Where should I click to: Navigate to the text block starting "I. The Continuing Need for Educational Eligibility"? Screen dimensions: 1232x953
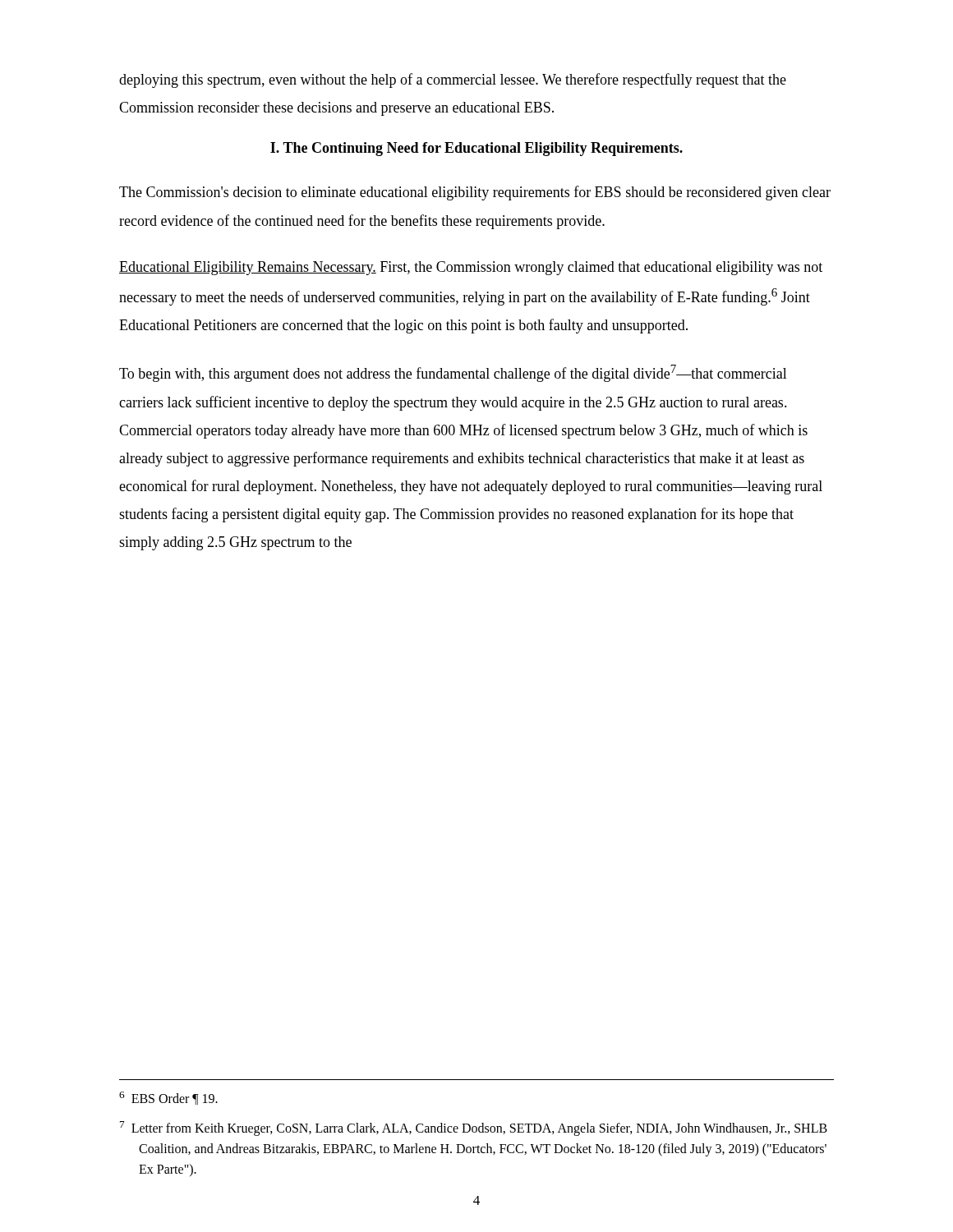click(476, 148)
